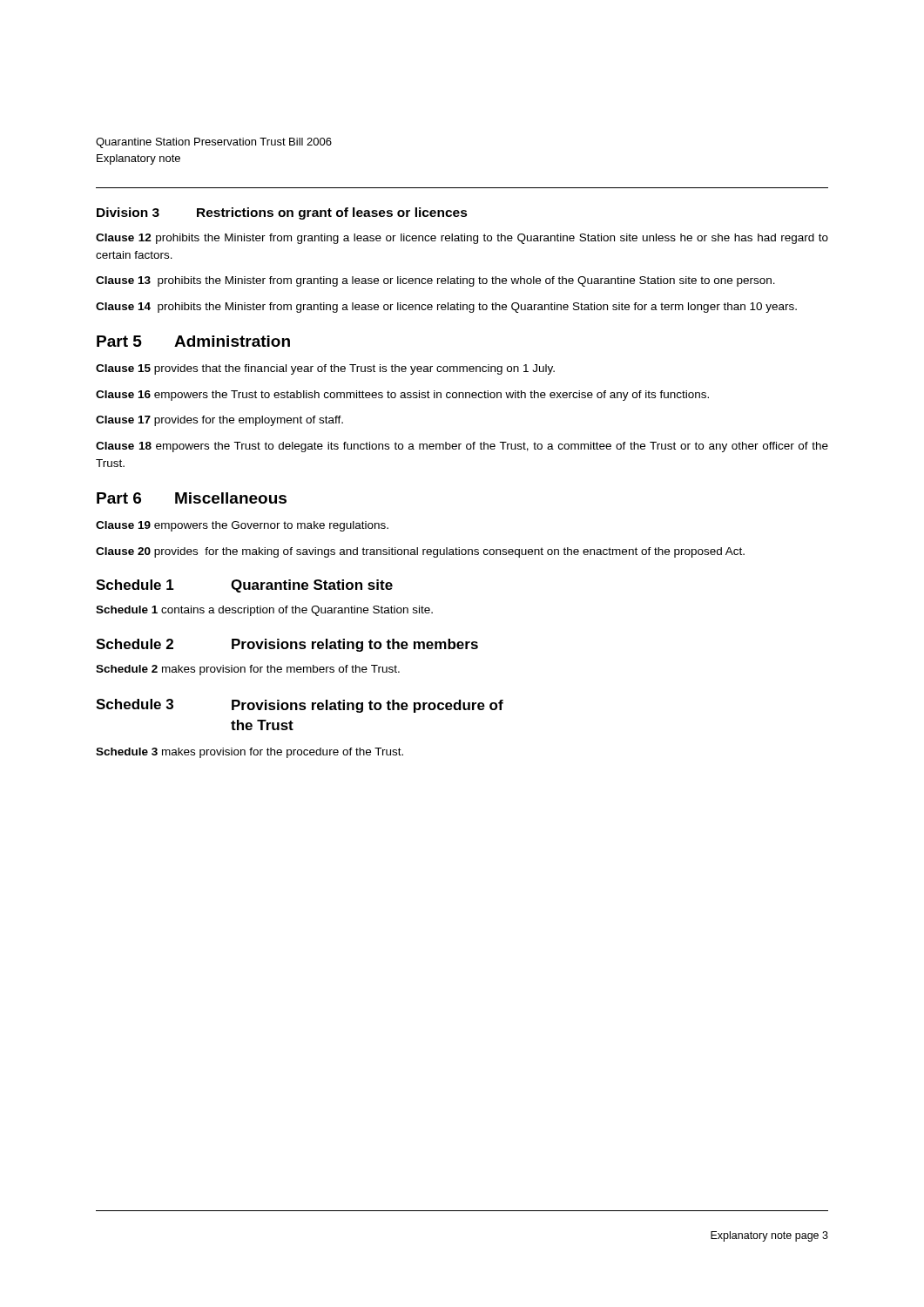Find the section header that reads "Schedule 1 Quarantine Station"
924x1307 pixels.
coord(244,586)
